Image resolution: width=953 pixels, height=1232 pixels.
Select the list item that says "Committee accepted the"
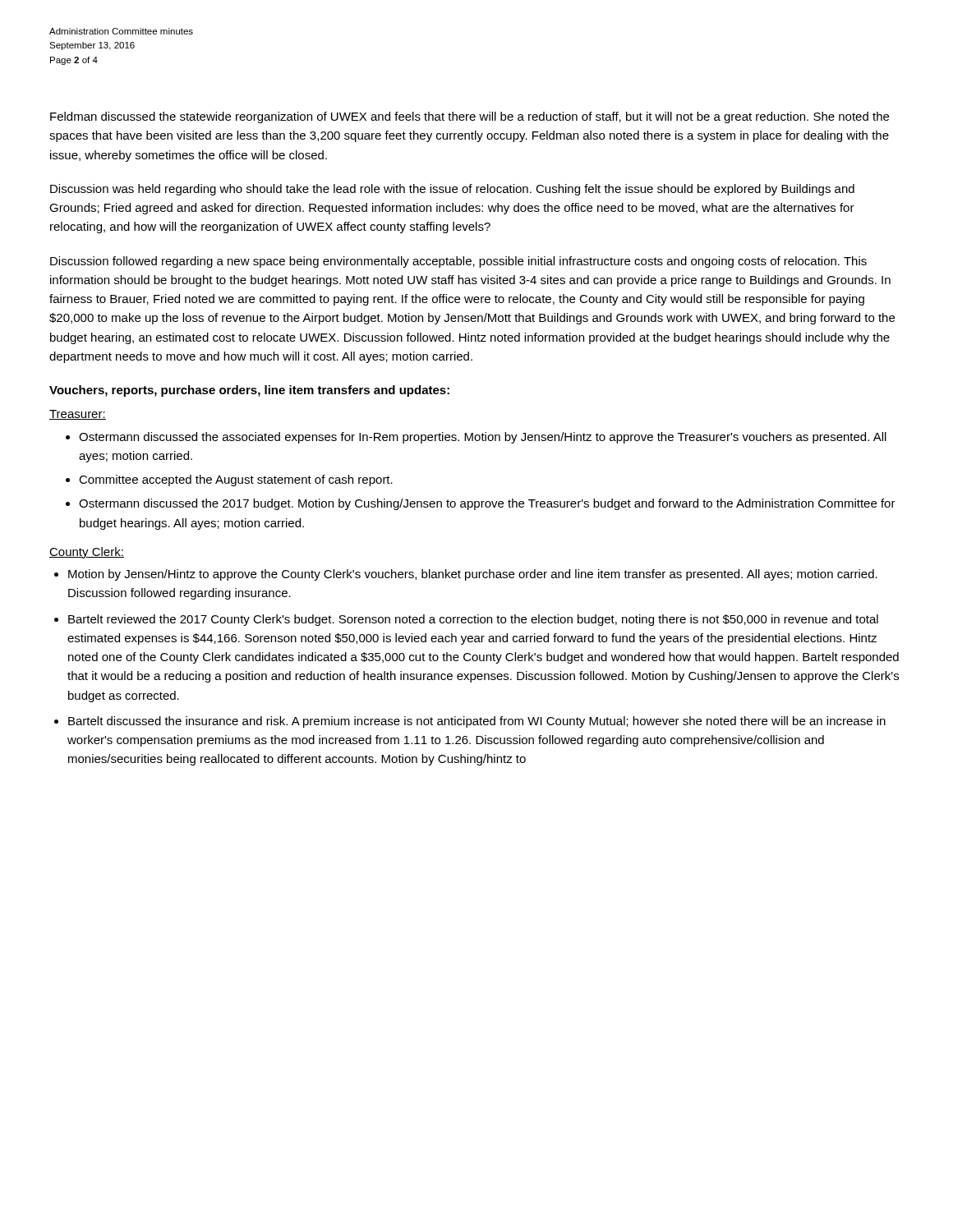pyautogui.click(x=236, y=479)
